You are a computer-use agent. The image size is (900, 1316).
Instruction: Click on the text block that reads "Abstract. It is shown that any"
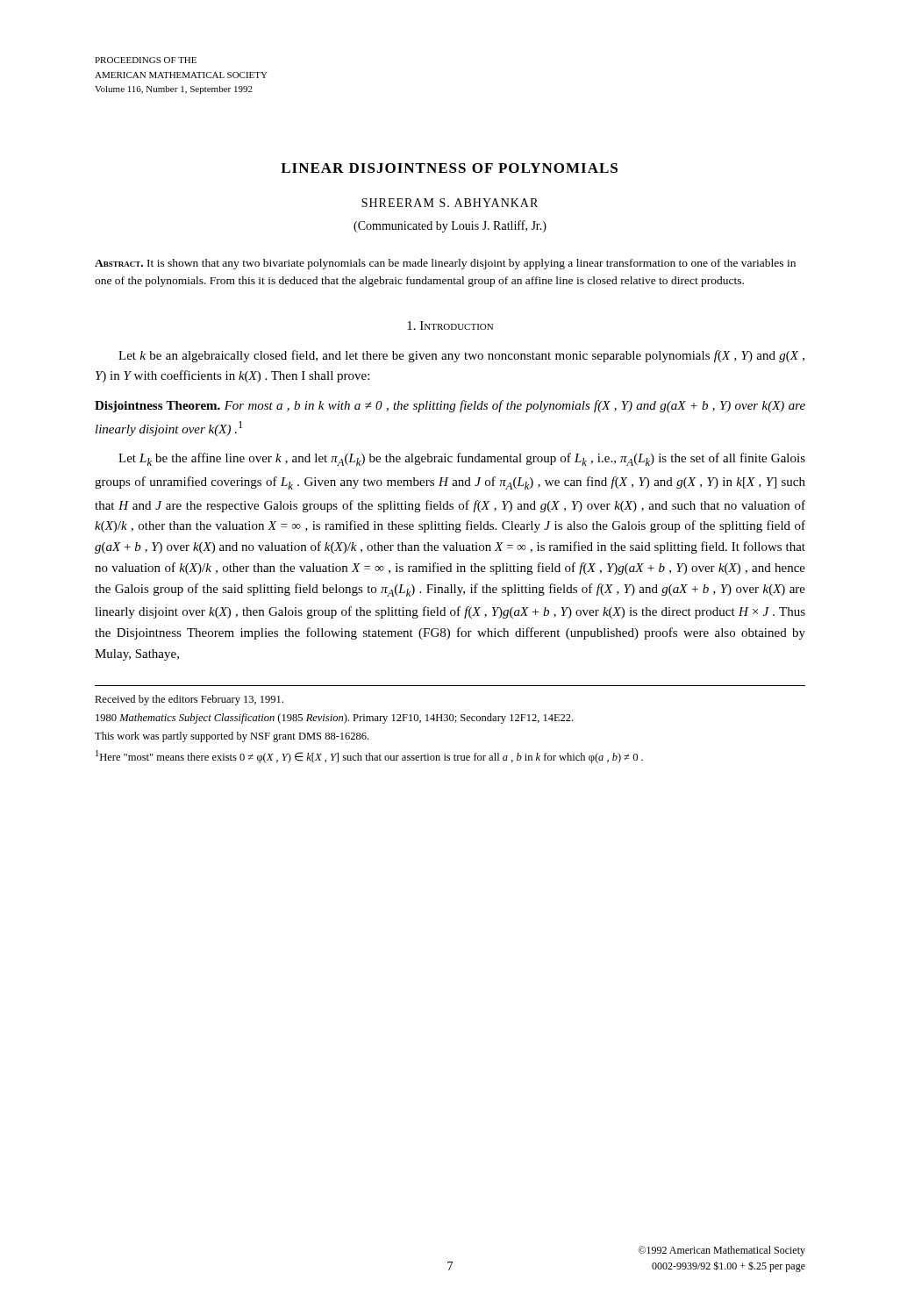tap(445, 271)
